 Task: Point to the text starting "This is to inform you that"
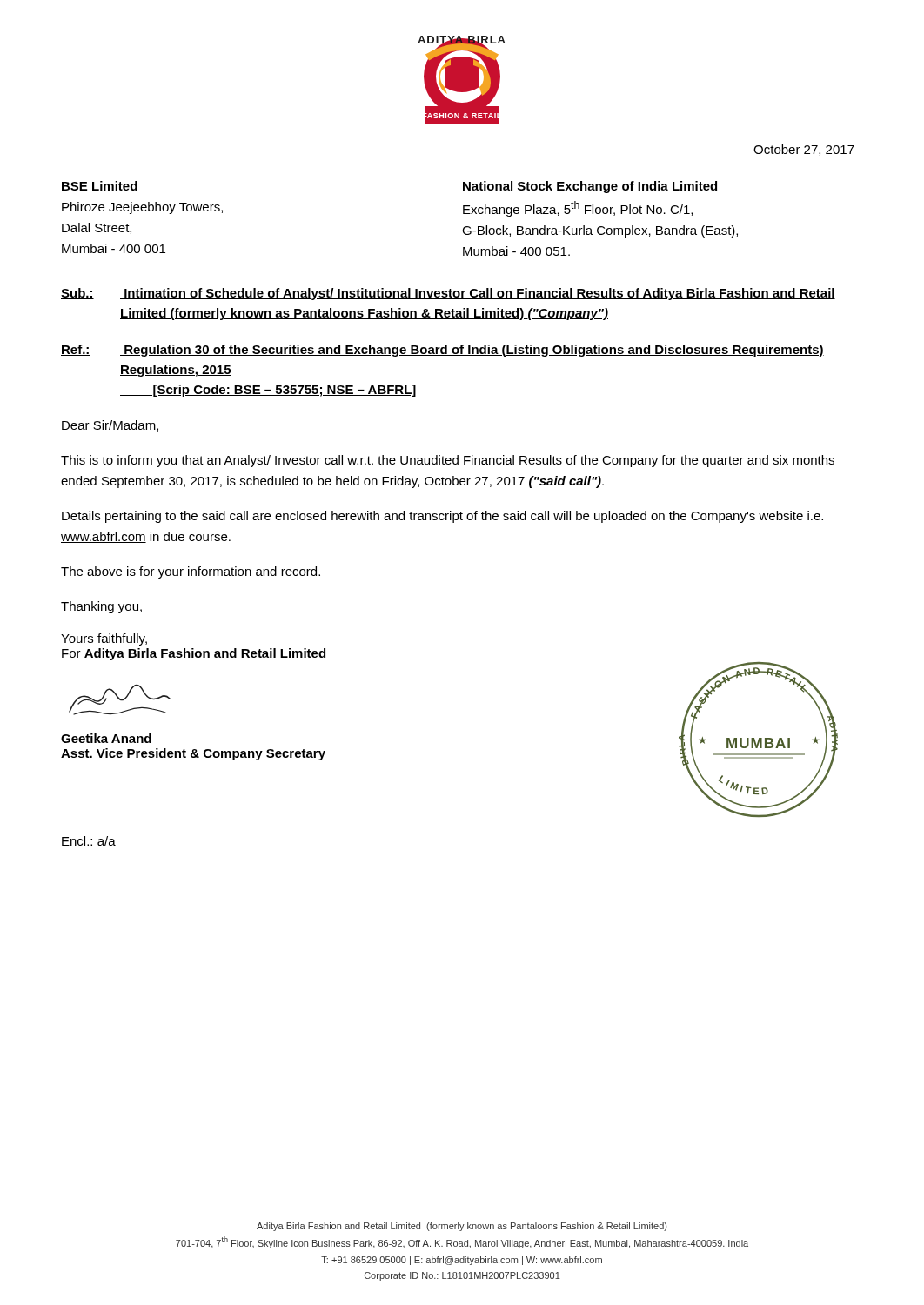(448, 470)
